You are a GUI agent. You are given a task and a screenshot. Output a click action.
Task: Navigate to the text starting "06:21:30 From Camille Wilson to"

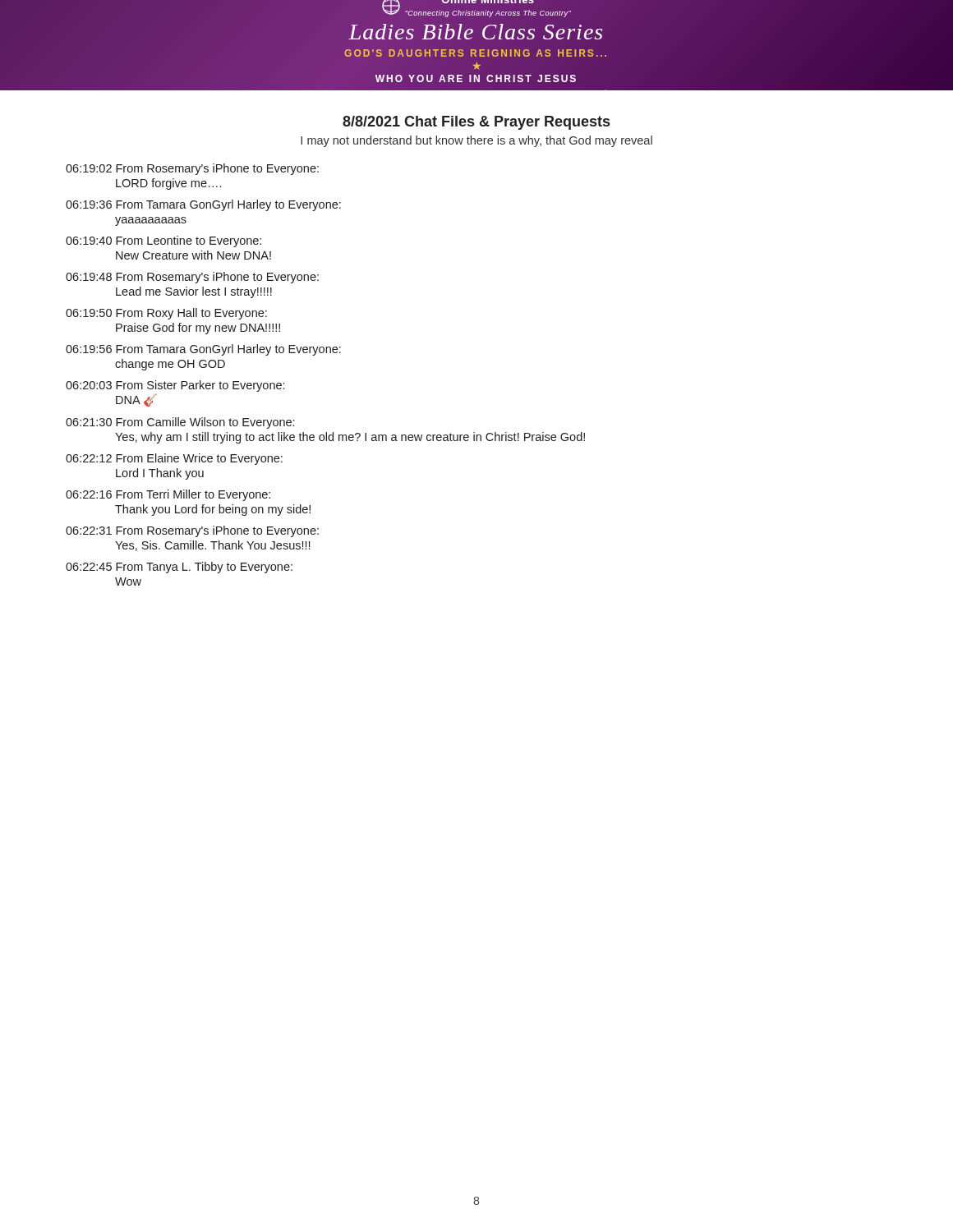pos(476,430)
